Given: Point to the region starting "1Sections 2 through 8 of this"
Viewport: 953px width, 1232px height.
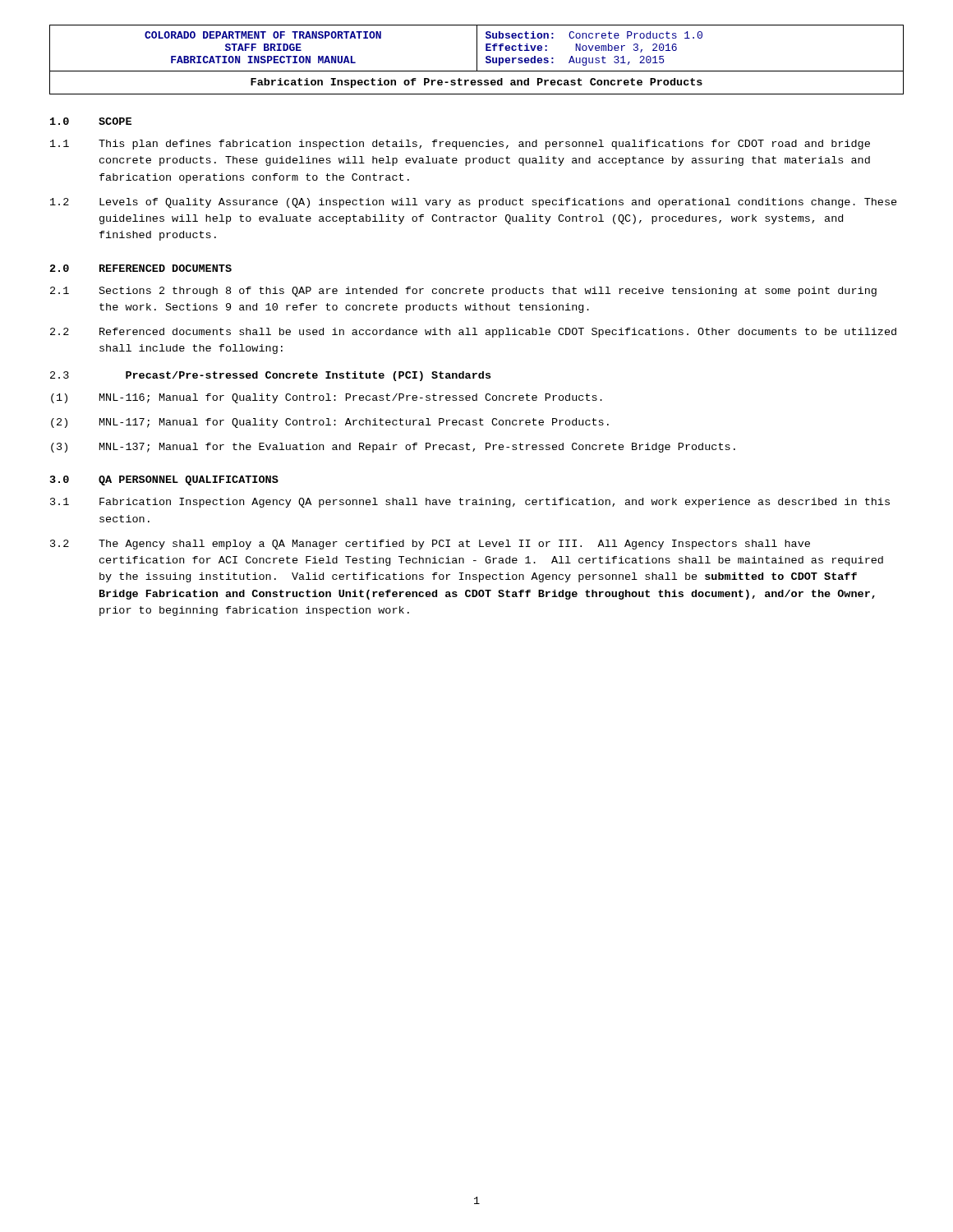Looking at the screenshot, I should pyautogui.click(x=474, y=300).
